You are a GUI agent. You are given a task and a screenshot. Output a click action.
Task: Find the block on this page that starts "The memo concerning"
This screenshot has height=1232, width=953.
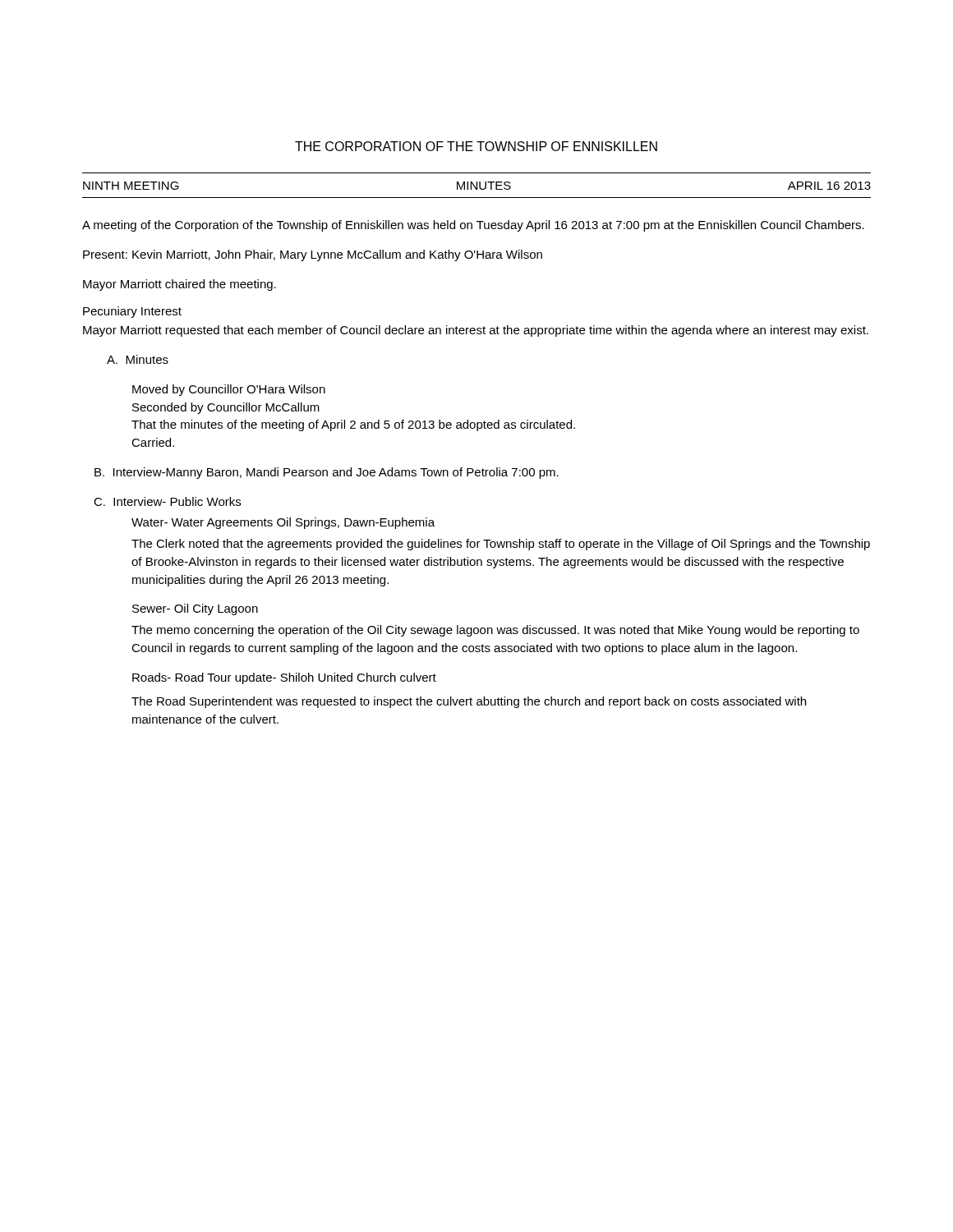[x=496, y=638]
